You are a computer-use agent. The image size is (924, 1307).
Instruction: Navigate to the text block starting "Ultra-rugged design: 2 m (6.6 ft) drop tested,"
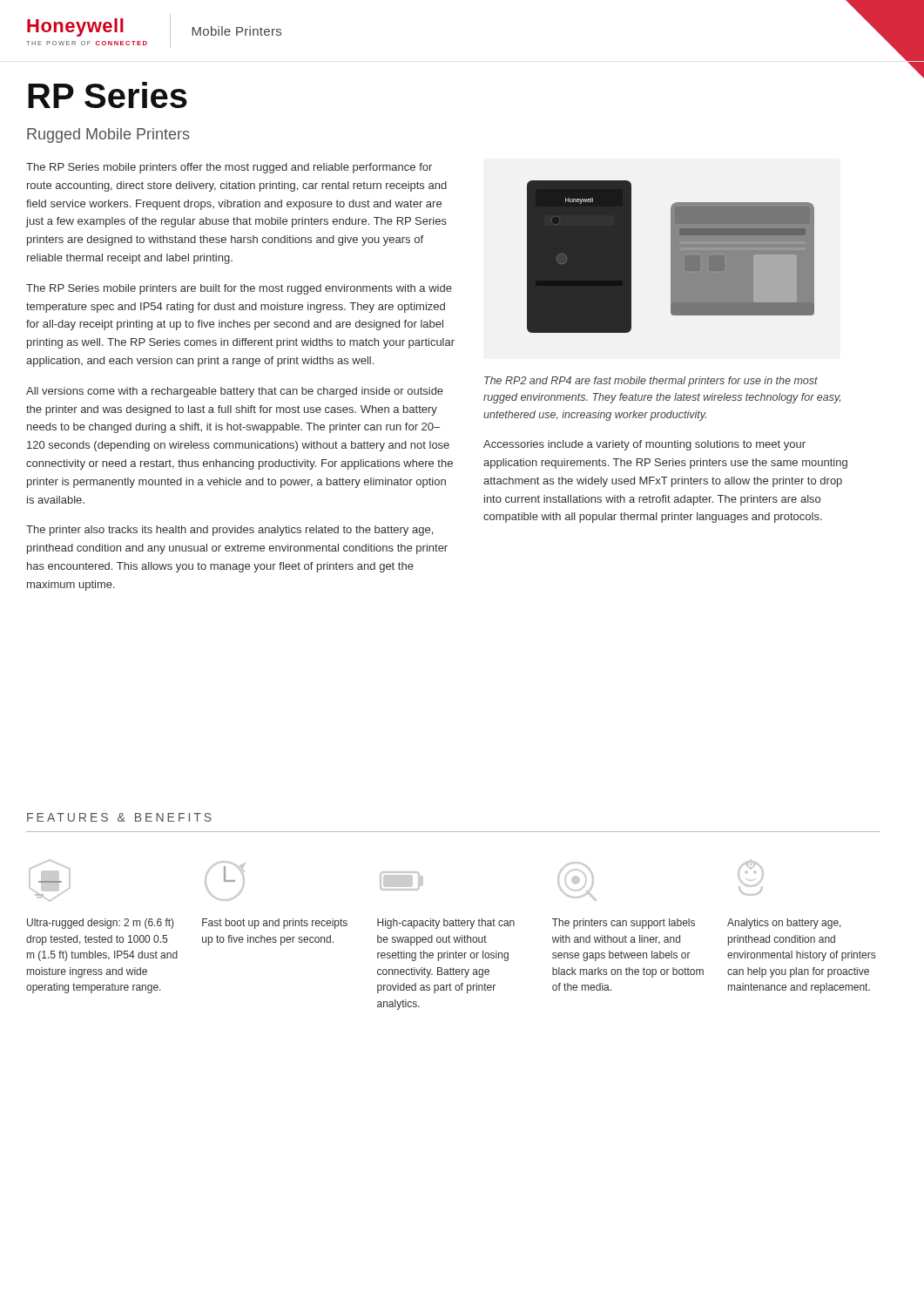[x=102, y=955]
